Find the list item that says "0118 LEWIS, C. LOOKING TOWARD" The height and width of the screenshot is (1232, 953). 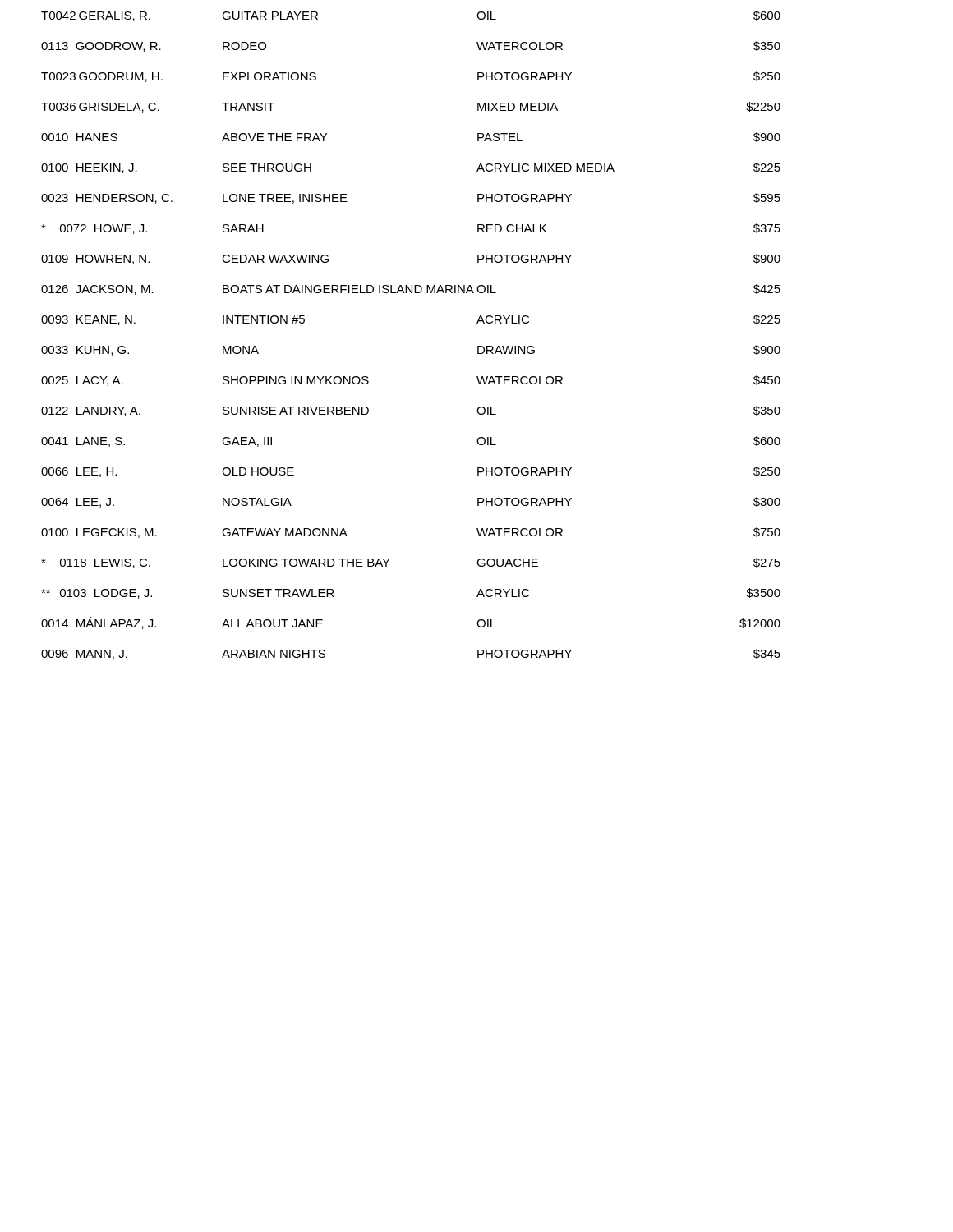pyautogui.click(x=110, y=563)
